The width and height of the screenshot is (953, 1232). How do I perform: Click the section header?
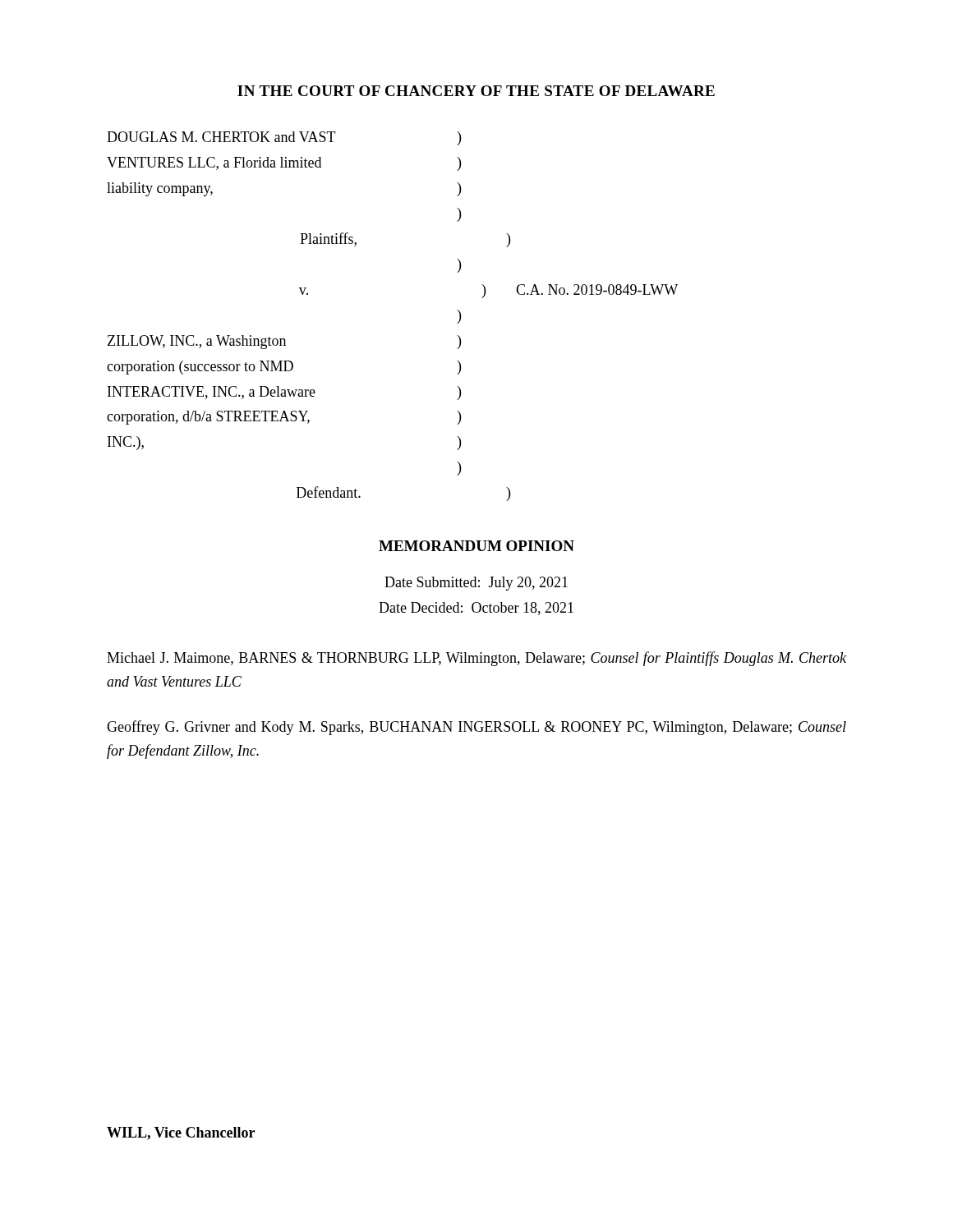pyautogui.click(x=476, y=546)
